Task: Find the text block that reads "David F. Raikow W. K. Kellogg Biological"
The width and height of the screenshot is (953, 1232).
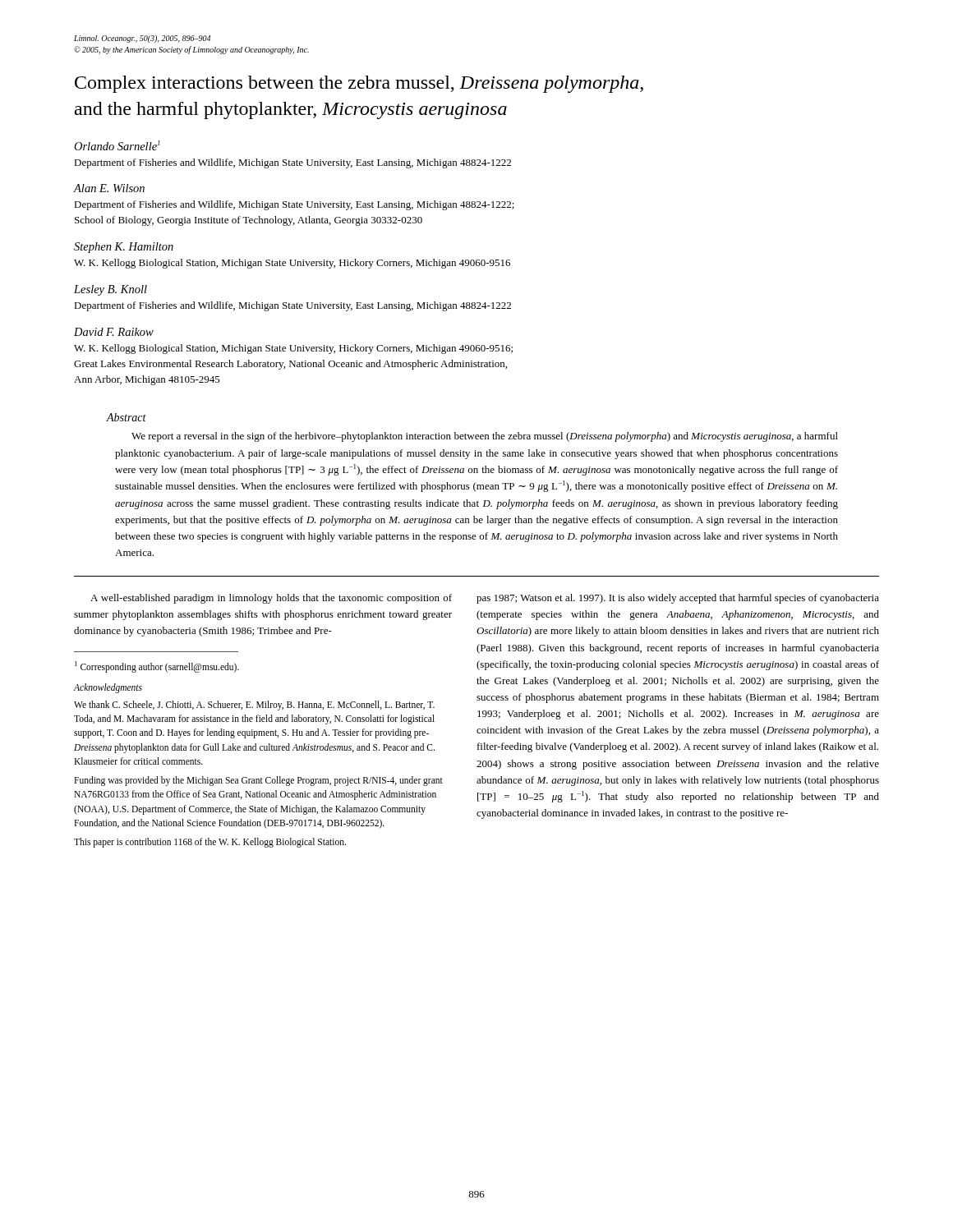Action: (x=476, y=356)
